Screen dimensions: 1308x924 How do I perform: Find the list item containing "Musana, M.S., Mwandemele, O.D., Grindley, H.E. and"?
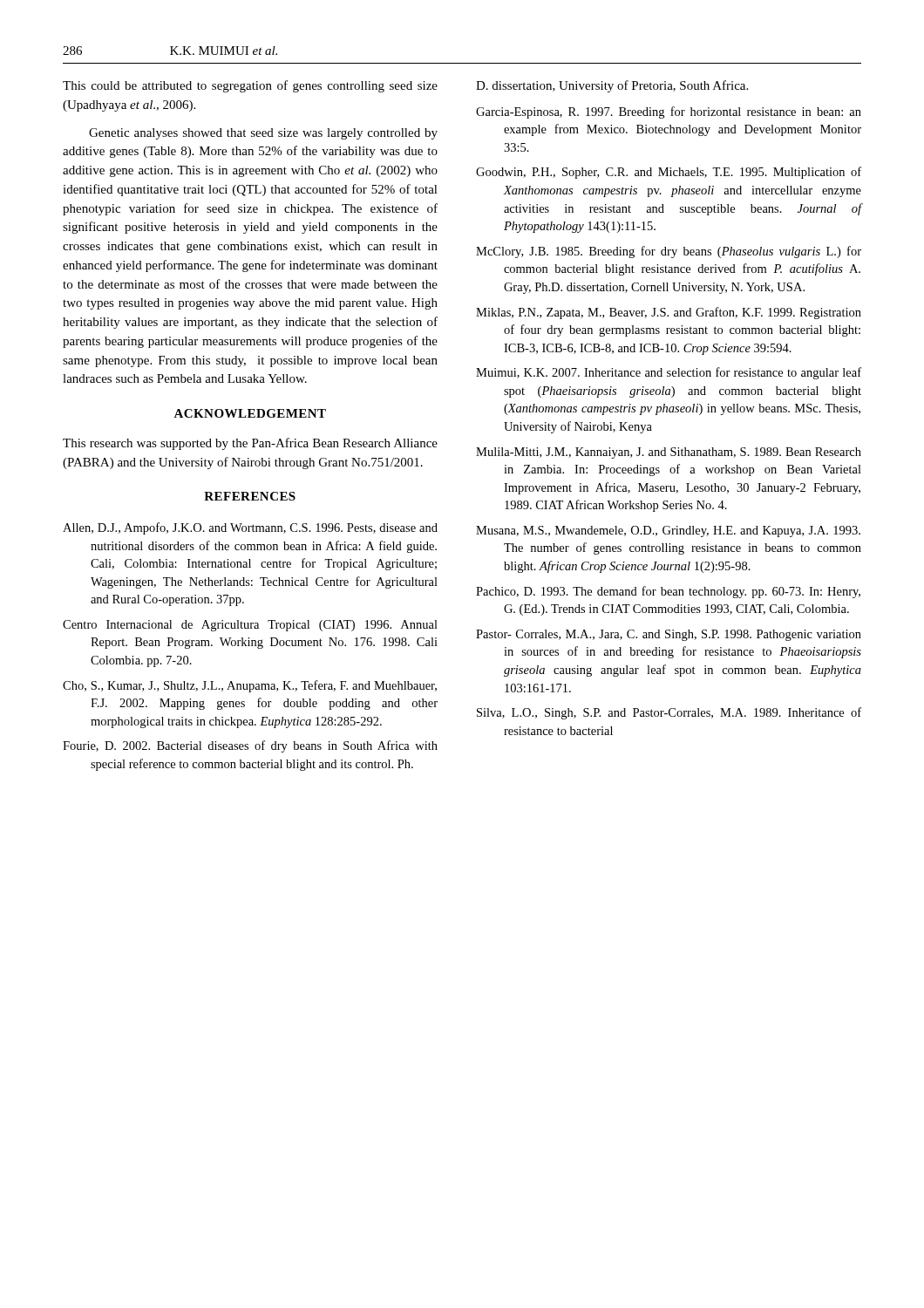pos(669,548)
